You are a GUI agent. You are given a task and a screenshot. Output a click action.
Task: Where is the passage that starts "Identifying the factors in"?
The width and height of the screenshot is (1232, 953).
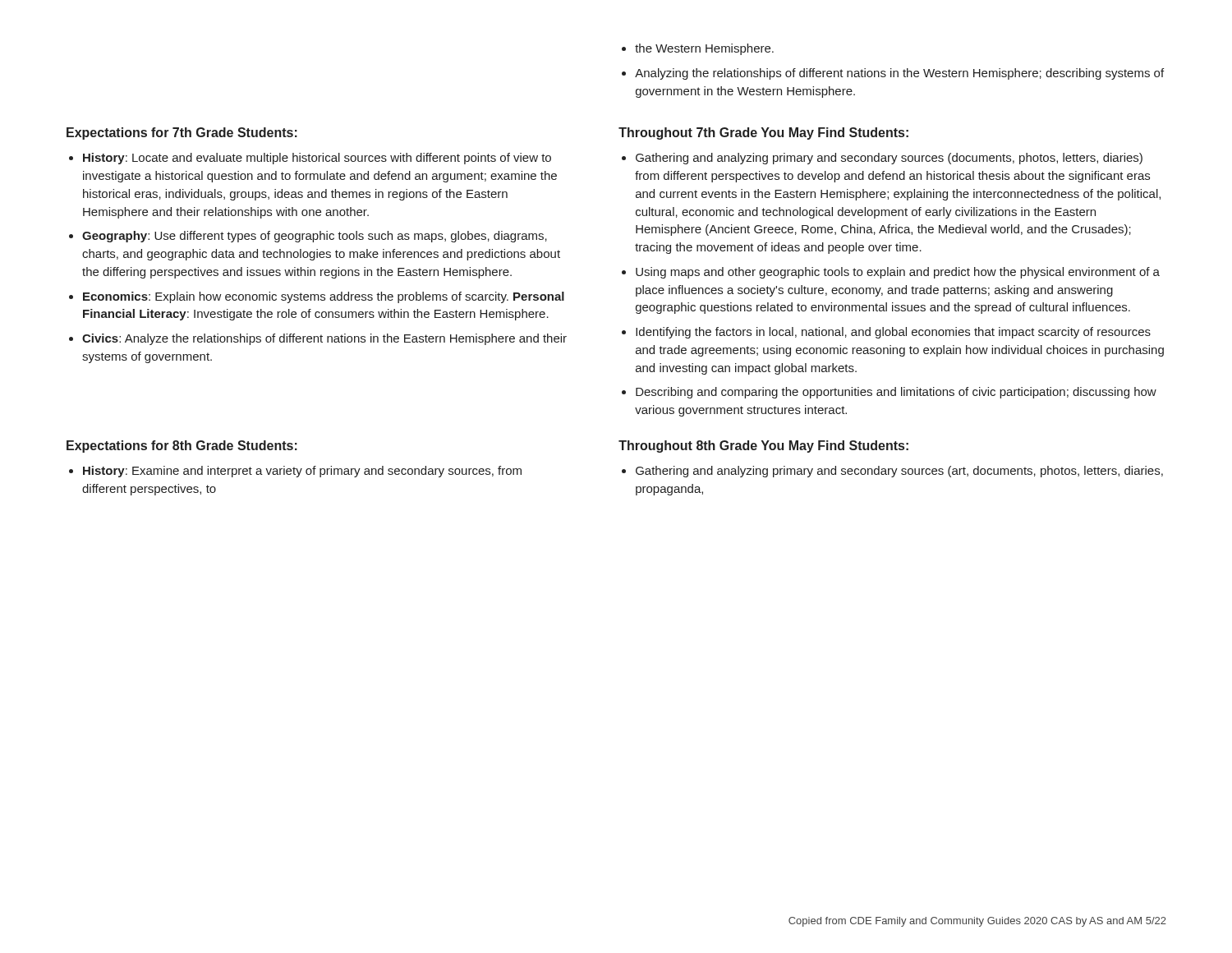[x=900, y=349]
